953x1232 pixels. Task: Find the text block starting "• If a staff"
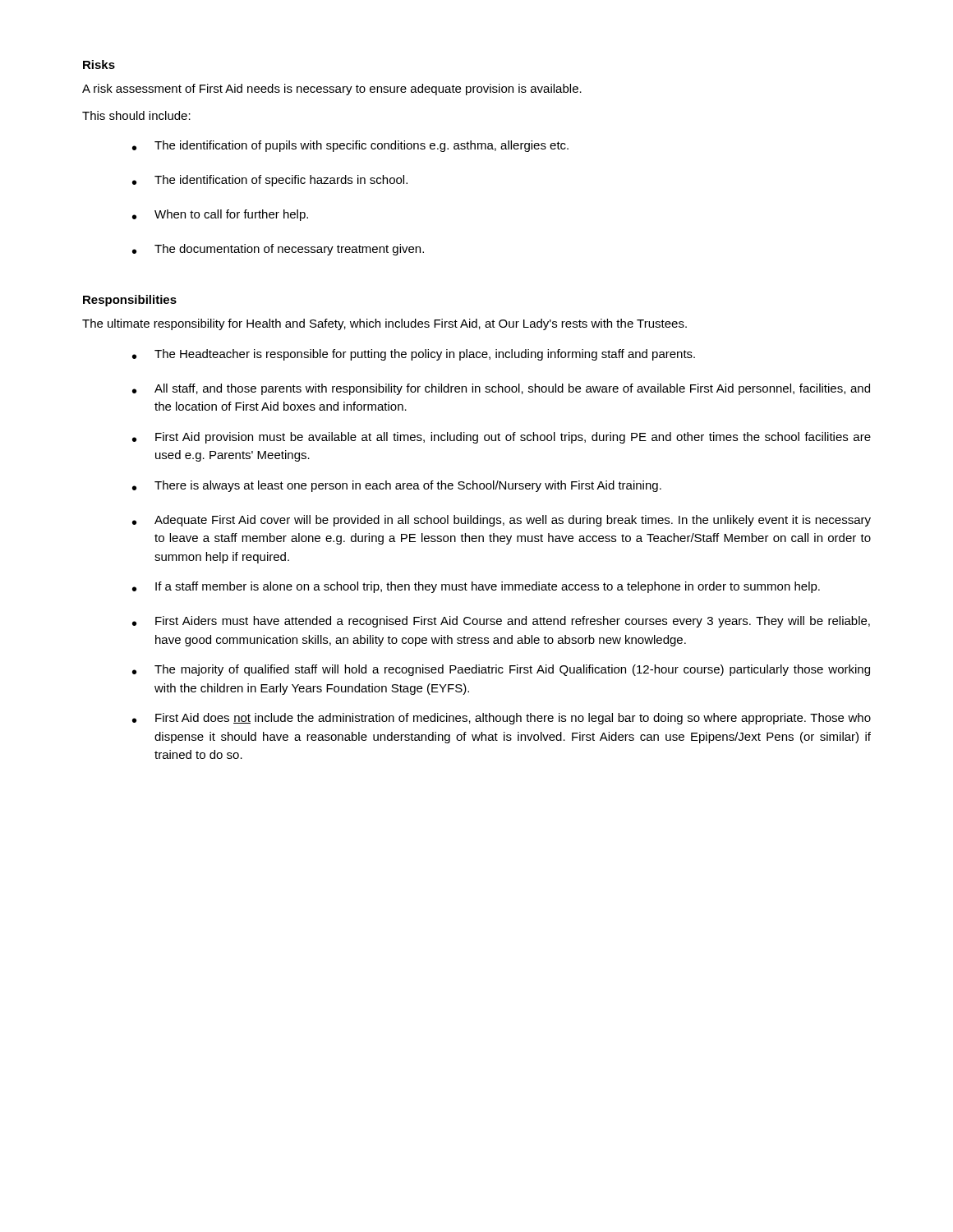point(501,589)
